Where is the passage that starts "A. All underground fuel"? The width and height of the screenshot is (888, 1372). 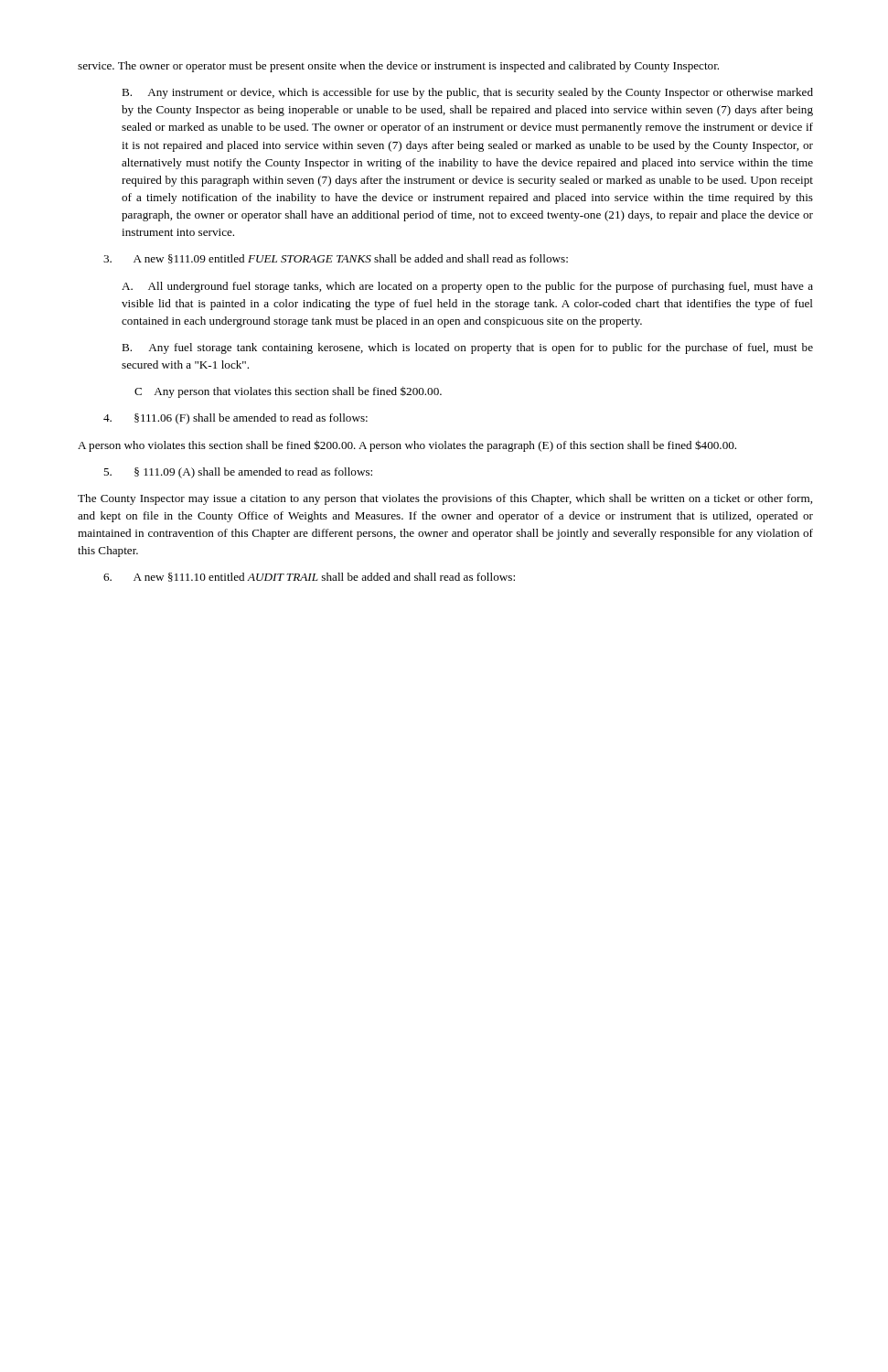pyautogui.click(x=467, y=303)
